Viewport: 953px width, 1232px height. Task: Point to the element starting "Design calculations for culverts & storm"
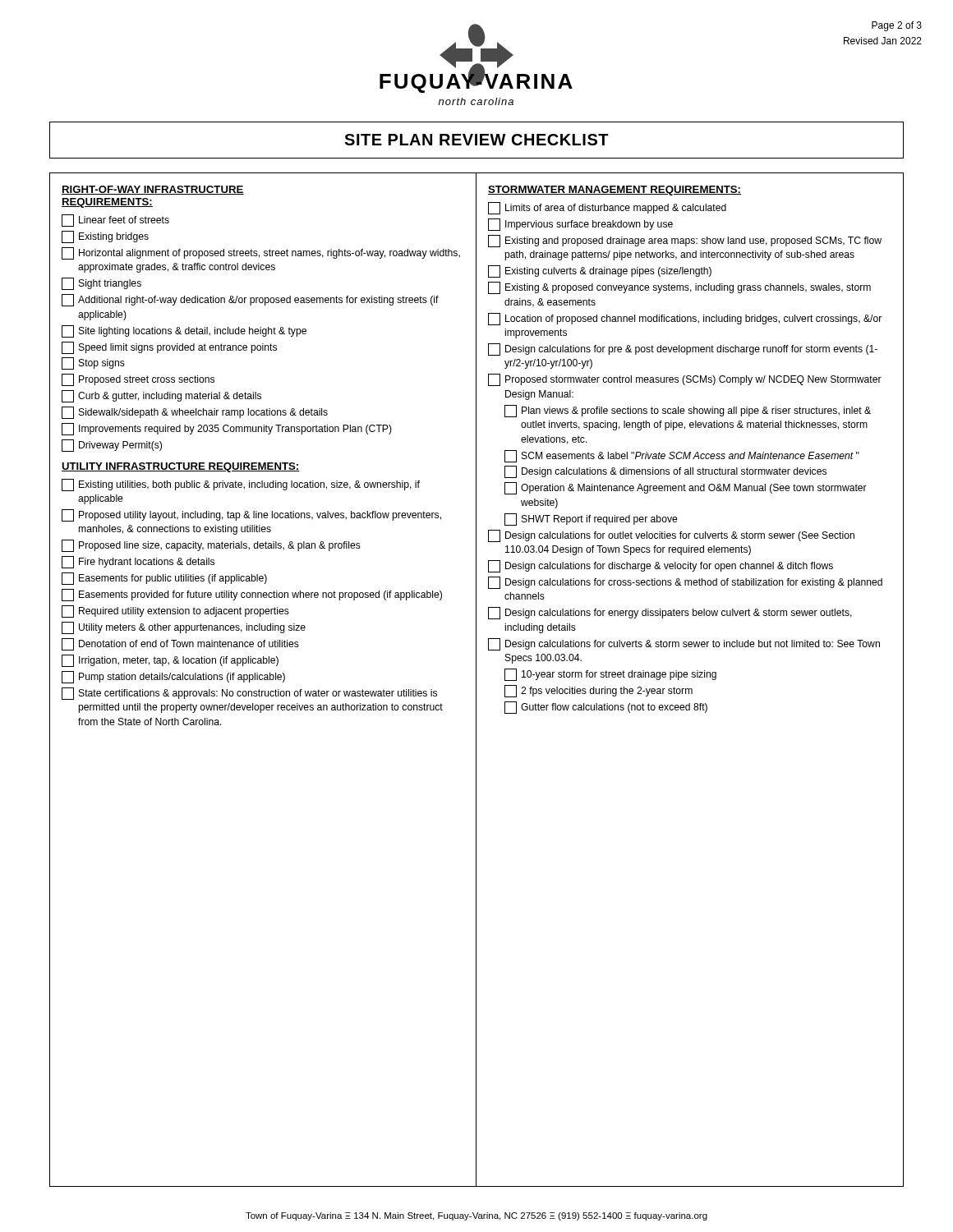pos(690,651)
